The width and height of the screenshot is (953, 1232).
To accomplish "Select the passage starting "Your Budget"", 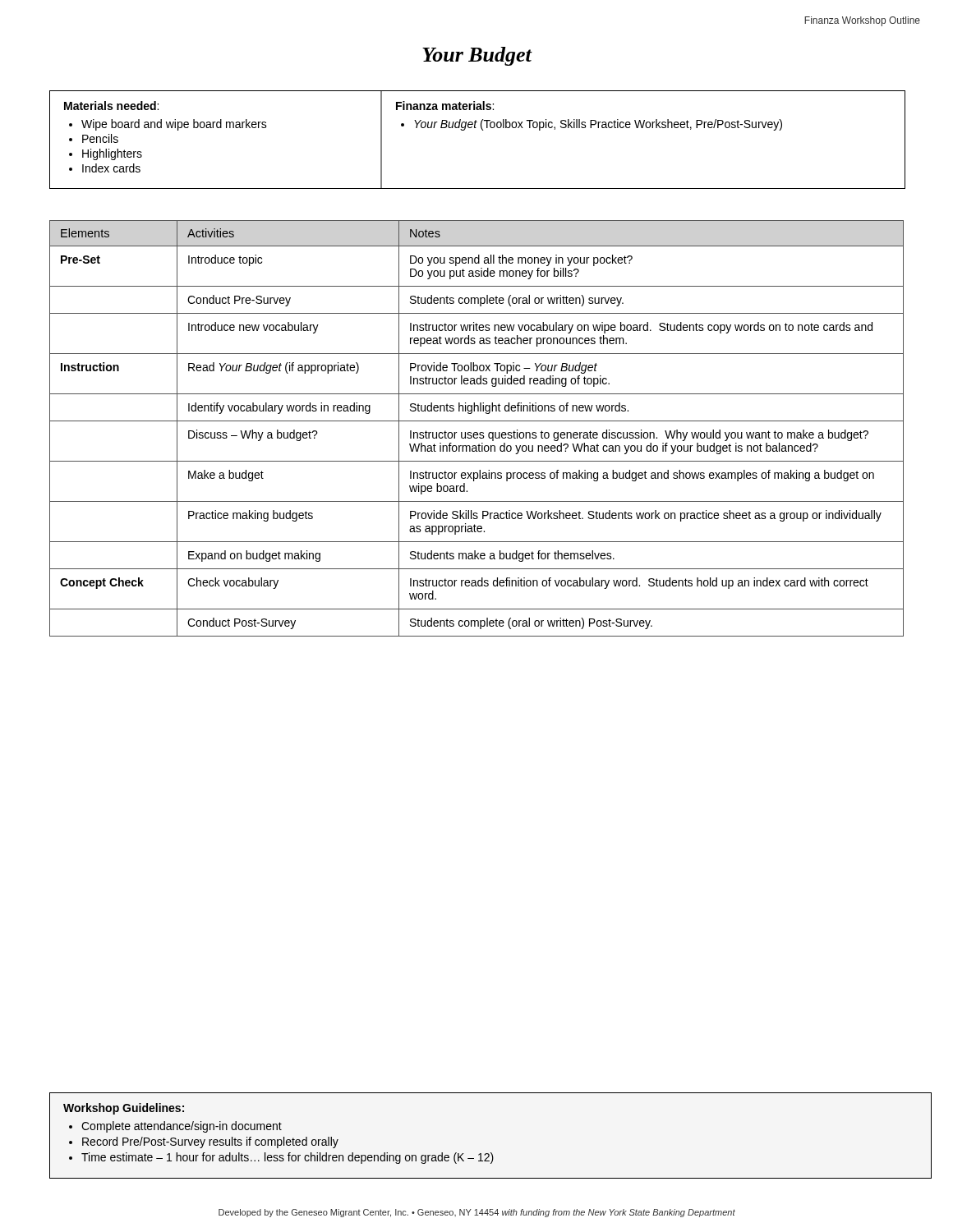I will point(476,55).
